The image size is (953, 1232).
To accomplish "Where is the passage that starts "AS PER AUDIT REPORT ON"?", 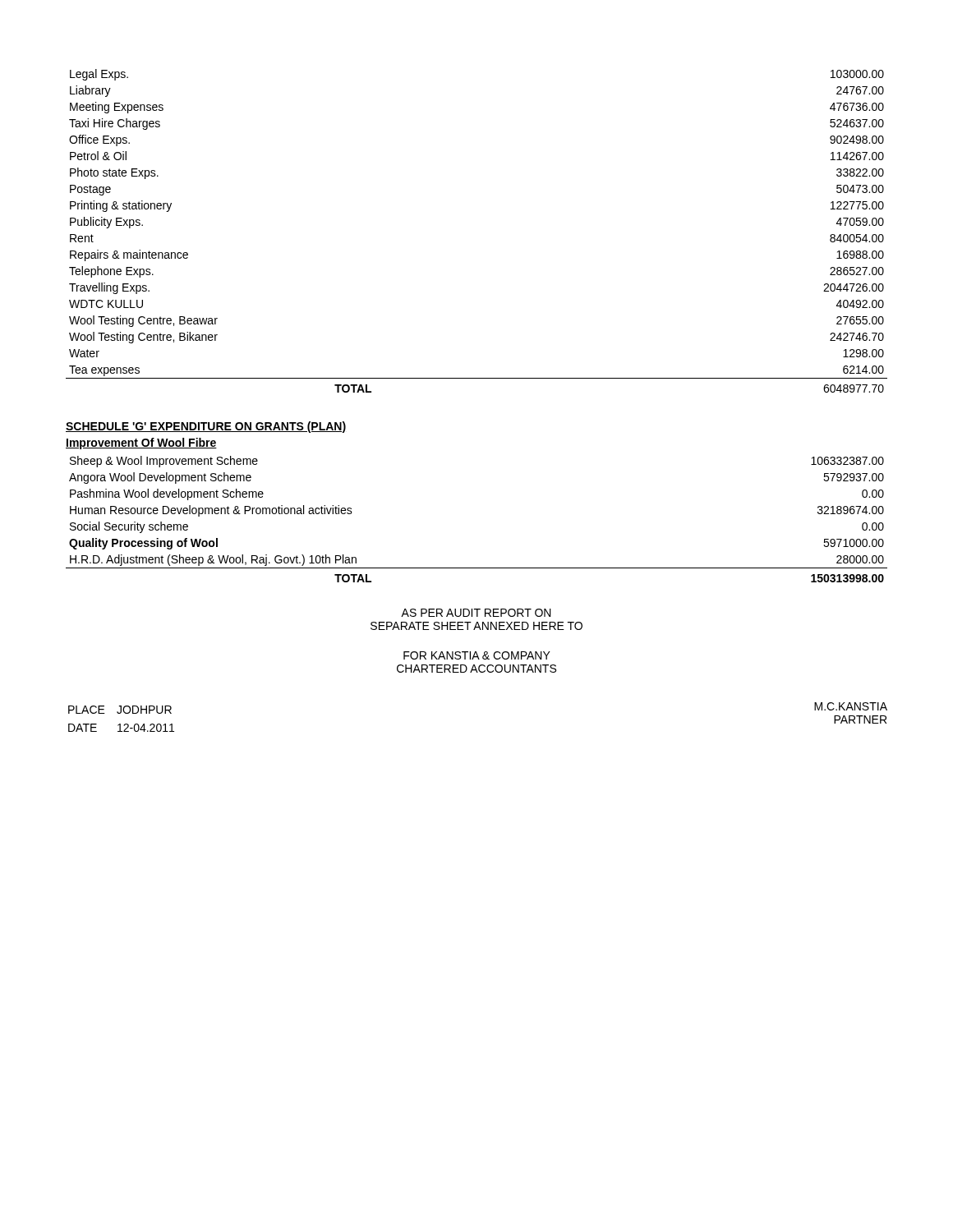I will [x=476, y=619].
